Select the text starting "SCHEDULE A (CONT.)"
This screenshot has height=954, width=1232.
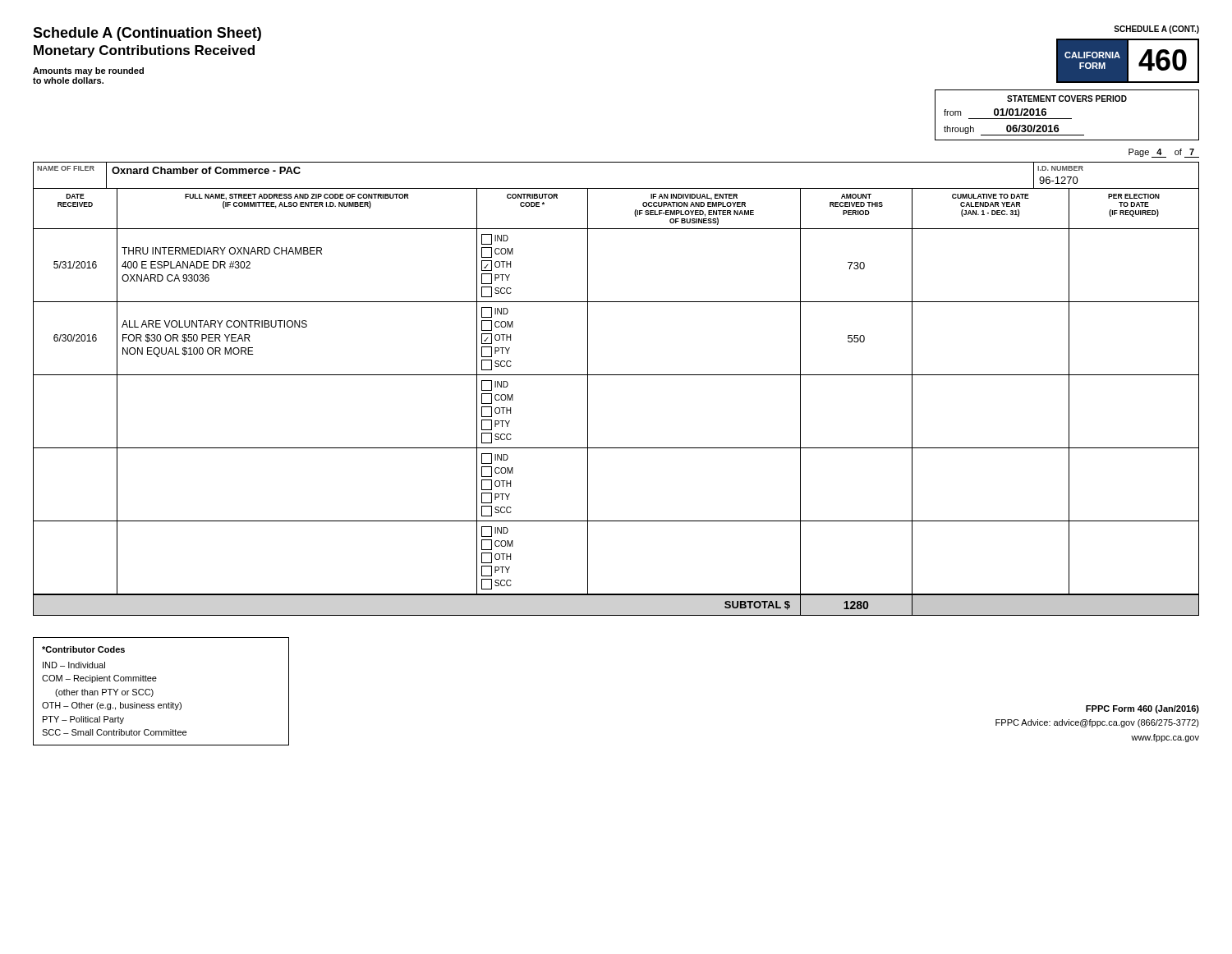pos(1157,29)
